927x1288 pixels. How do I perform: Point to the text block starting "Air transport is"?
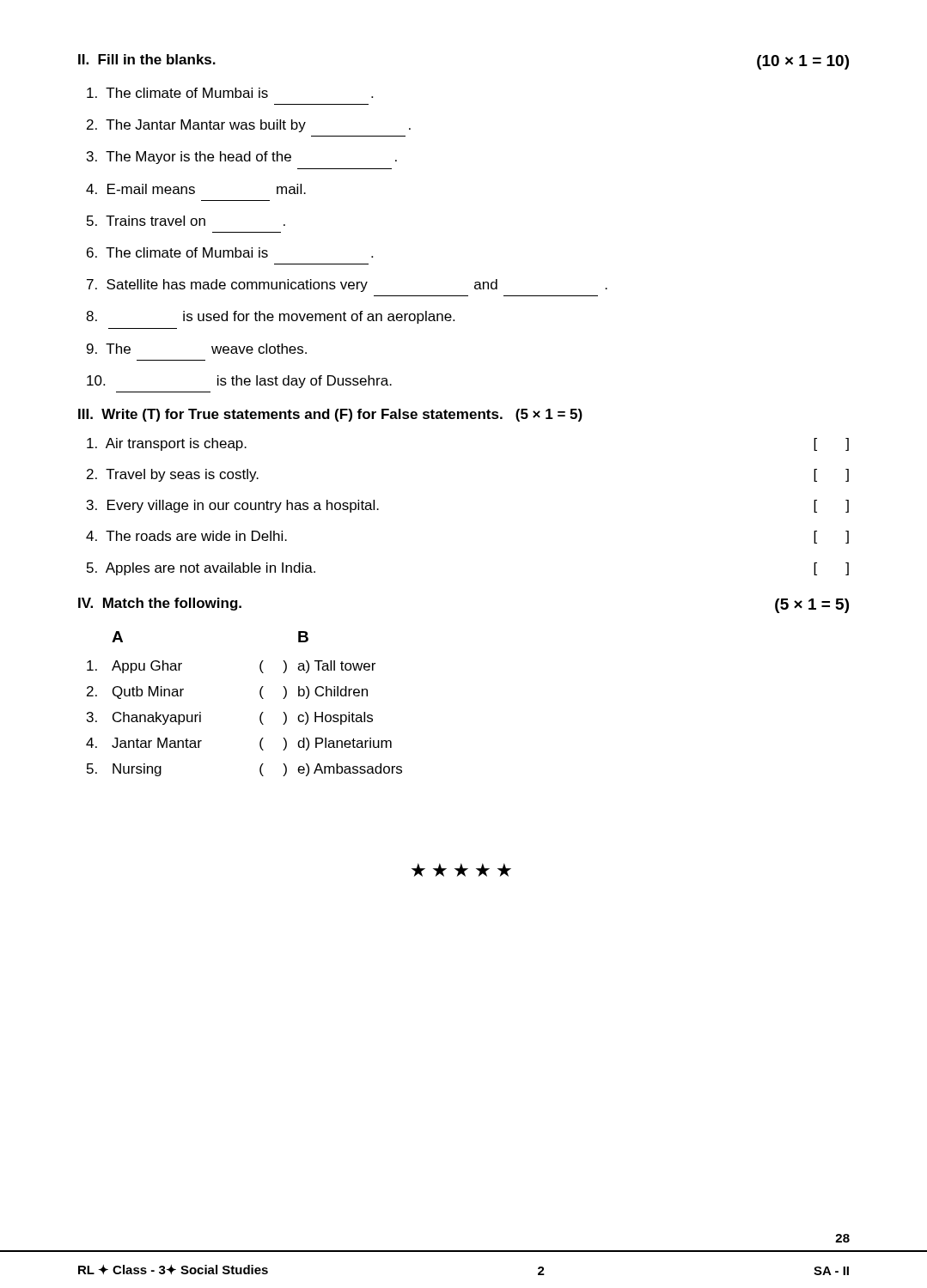click(x=162, y=444)
